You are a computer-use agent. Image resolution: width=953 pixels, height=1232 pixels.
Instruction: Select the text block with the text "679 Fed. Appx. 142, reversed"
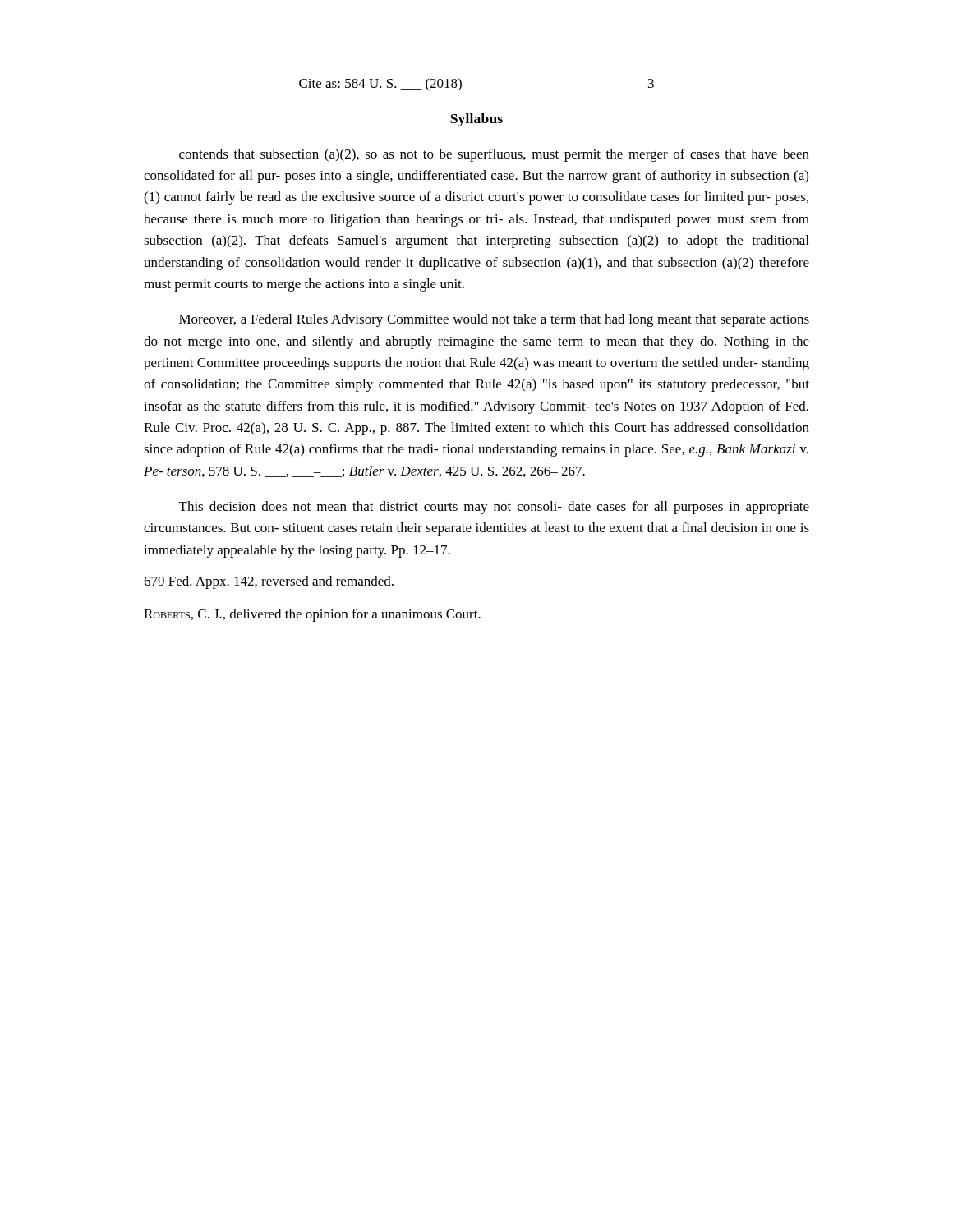[269, 581]
